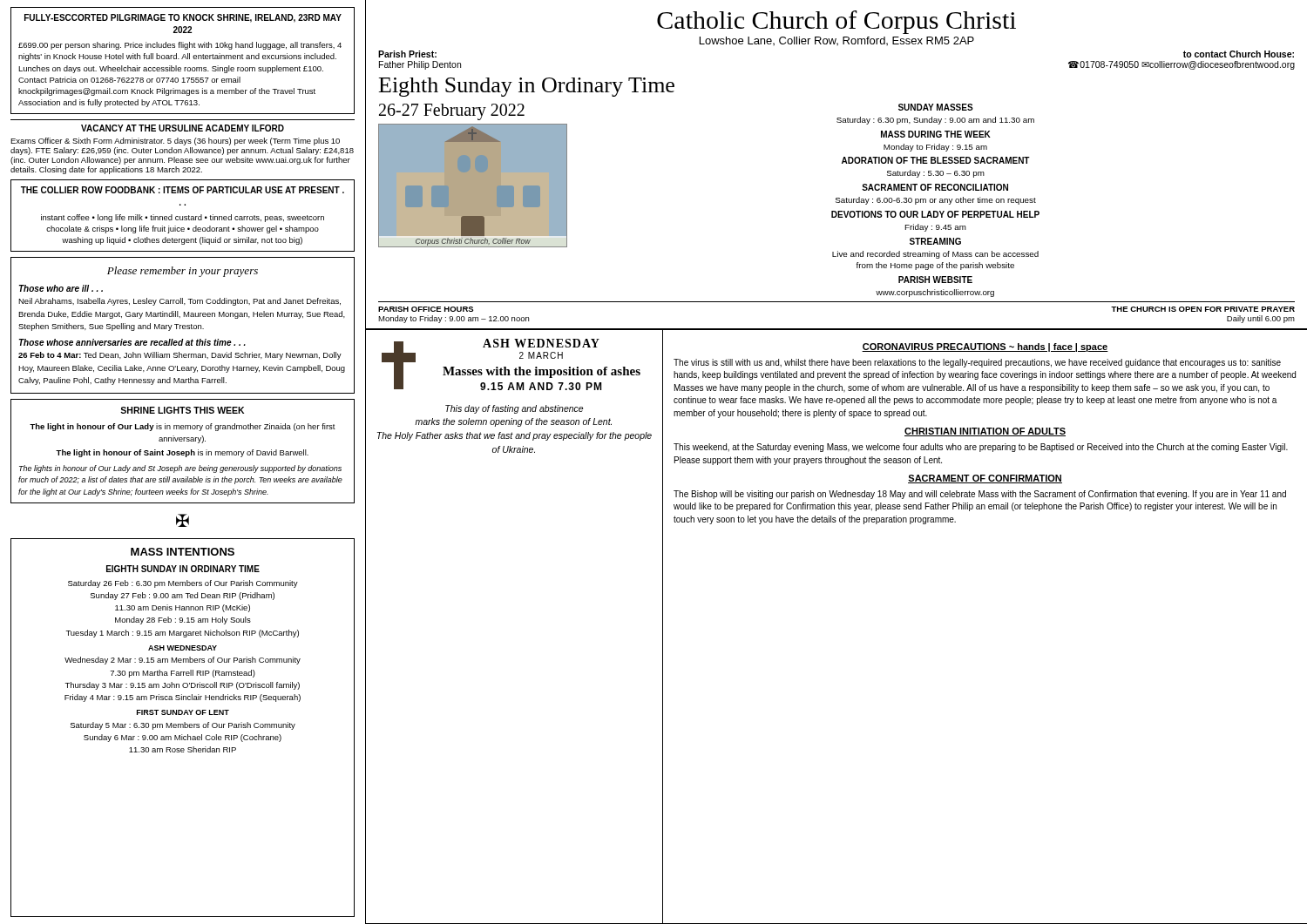Screen dimensions: 924x1307
Task: Point to the text starting "SACRAMENT OF CONFIRMATION"
Action: (x=985, y=478)
